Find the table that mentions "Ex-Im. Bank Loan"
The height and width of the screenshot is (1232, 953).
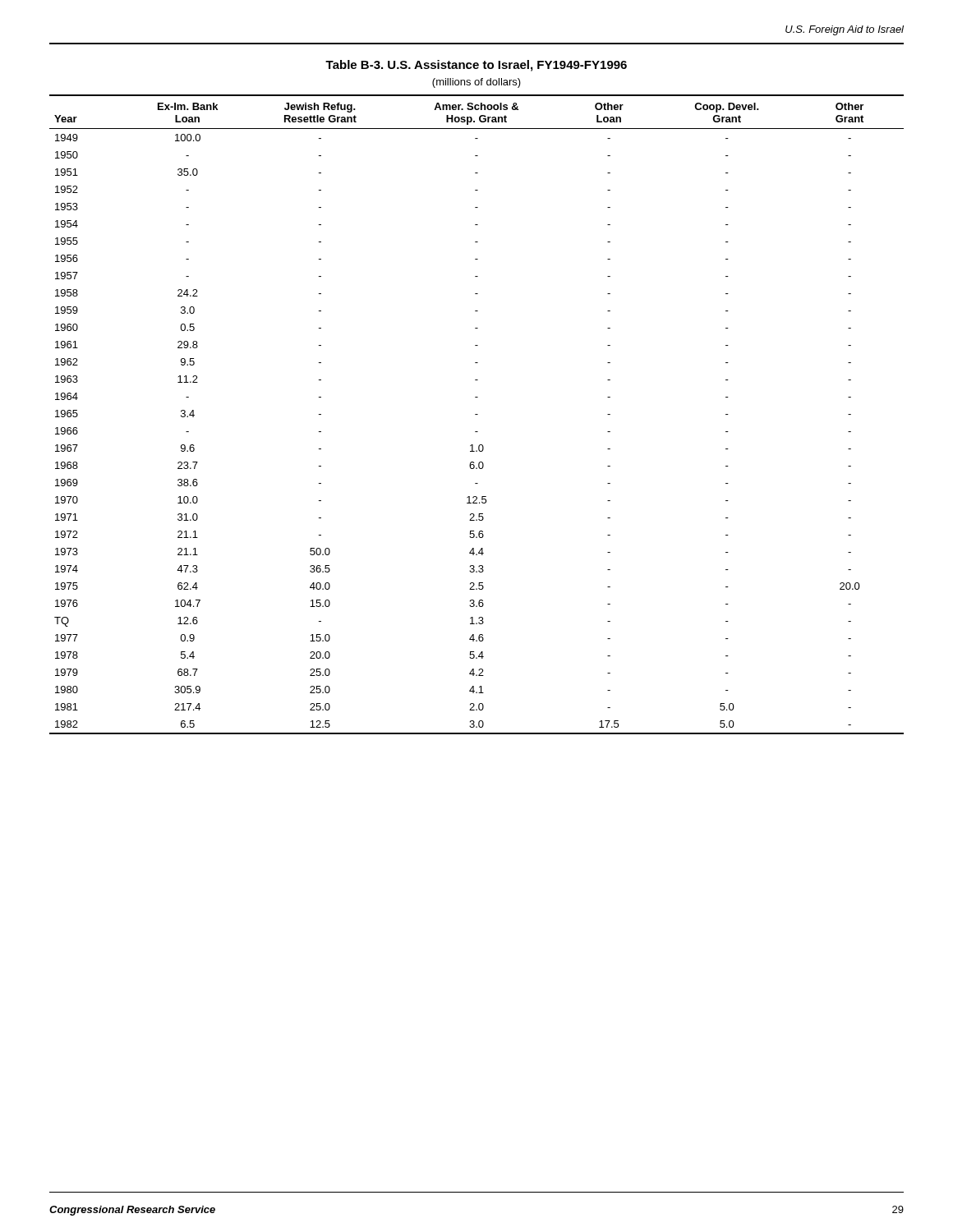click(x=476, y=414)
